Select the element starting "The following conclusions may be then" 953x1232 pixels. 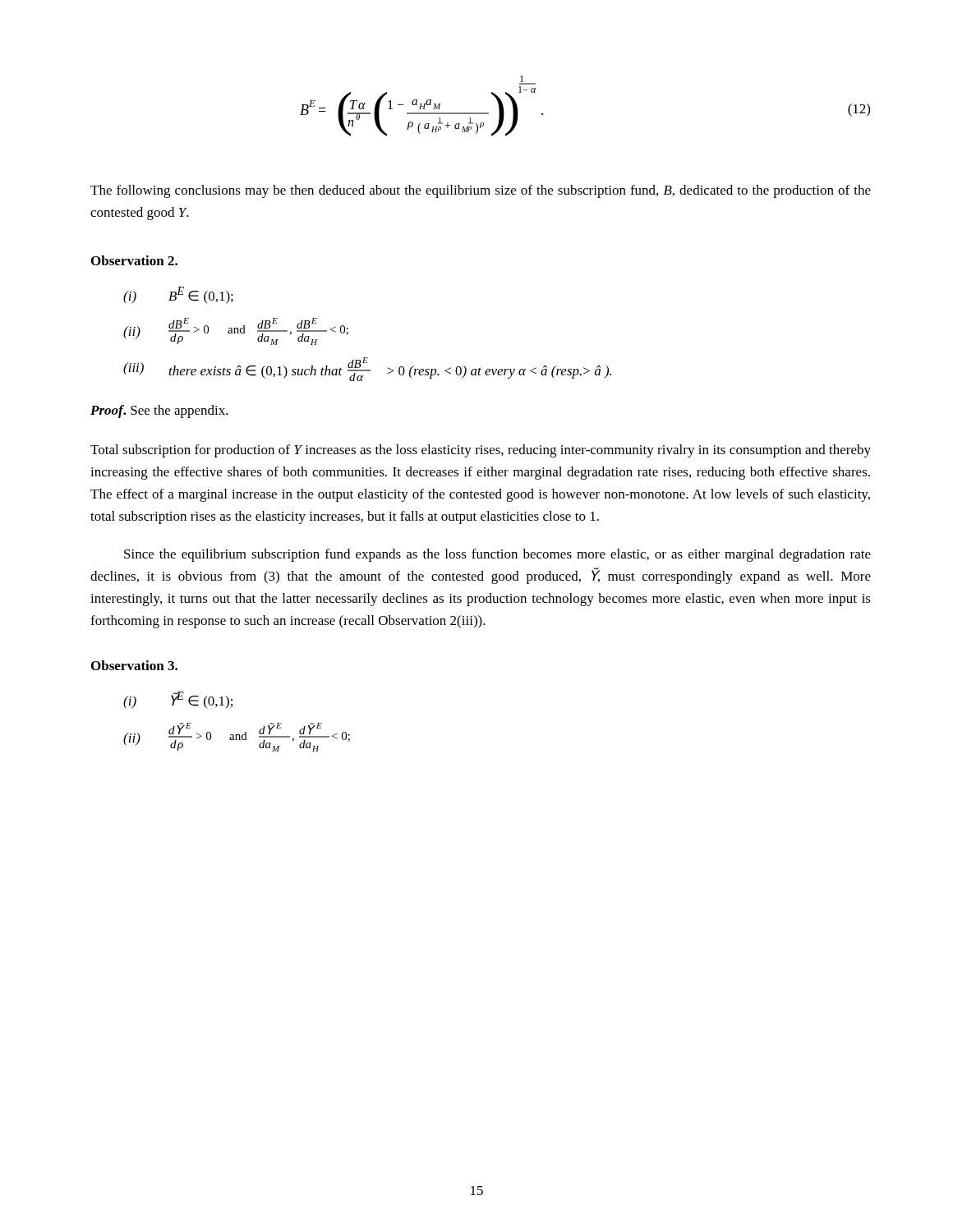(x=481, y=201)
